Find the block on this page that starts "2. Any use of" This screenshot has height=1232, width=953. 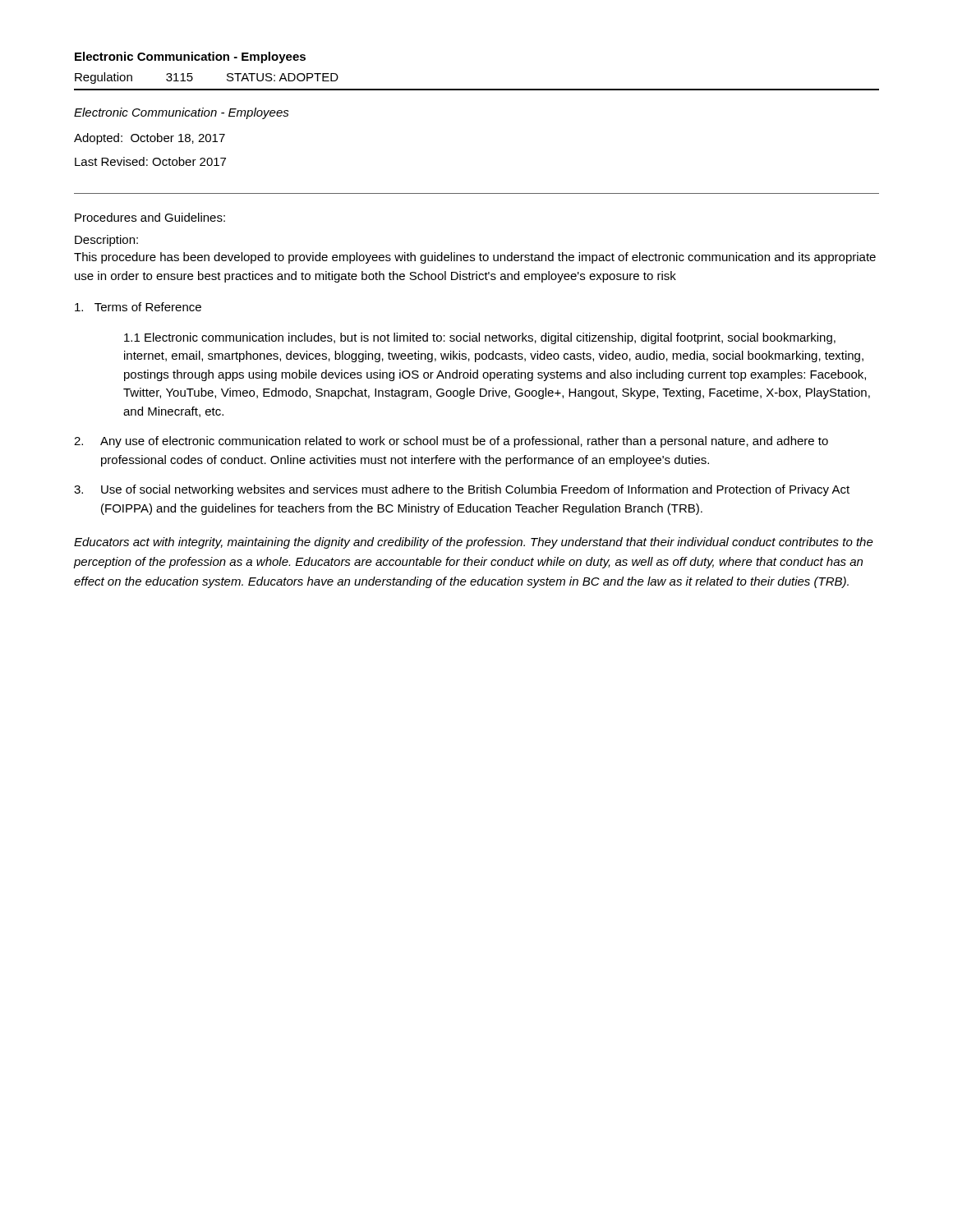476,451
